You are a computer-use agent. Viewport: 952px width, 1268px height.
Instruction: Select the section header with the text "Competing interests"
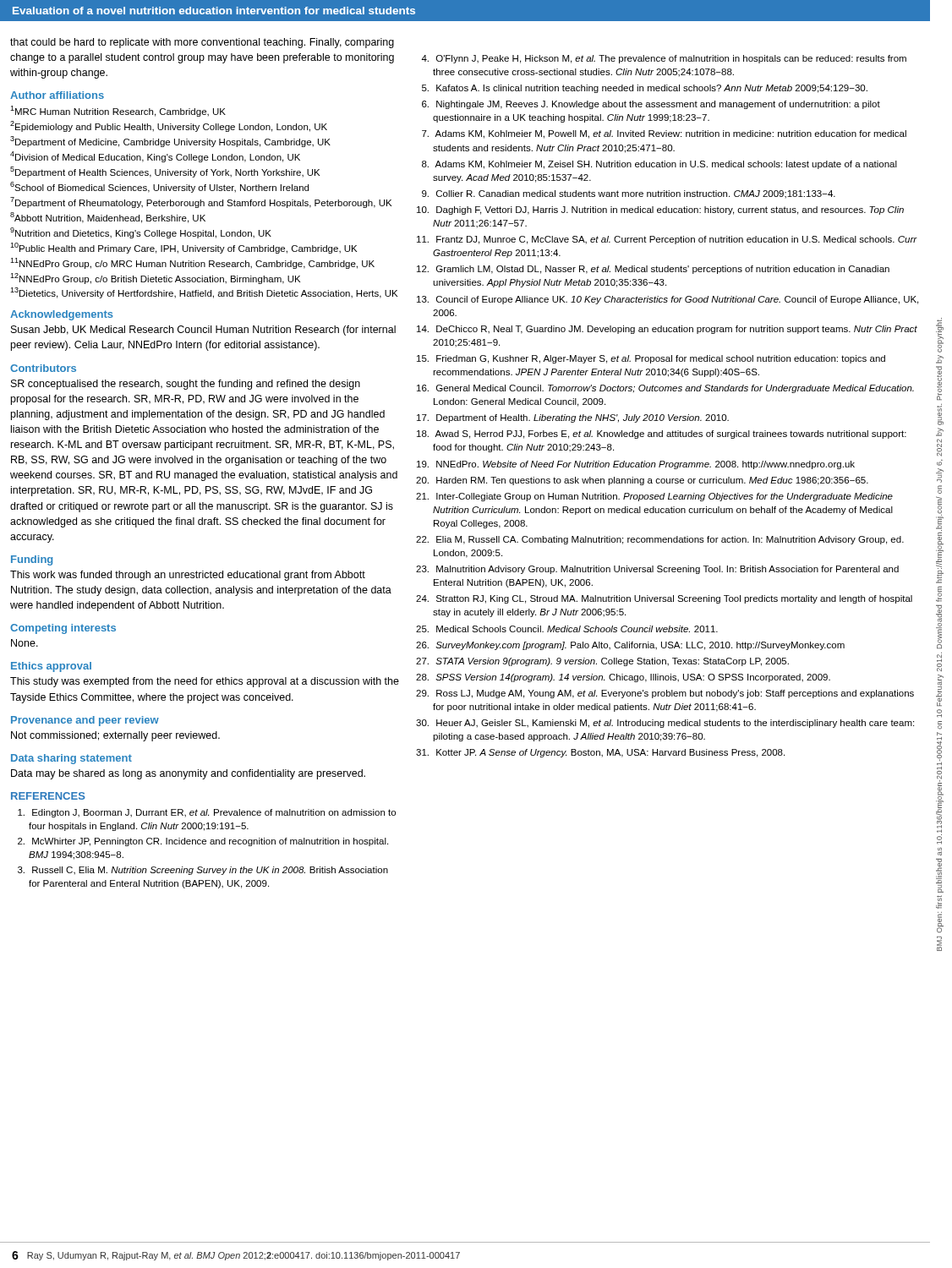(63, 628)
